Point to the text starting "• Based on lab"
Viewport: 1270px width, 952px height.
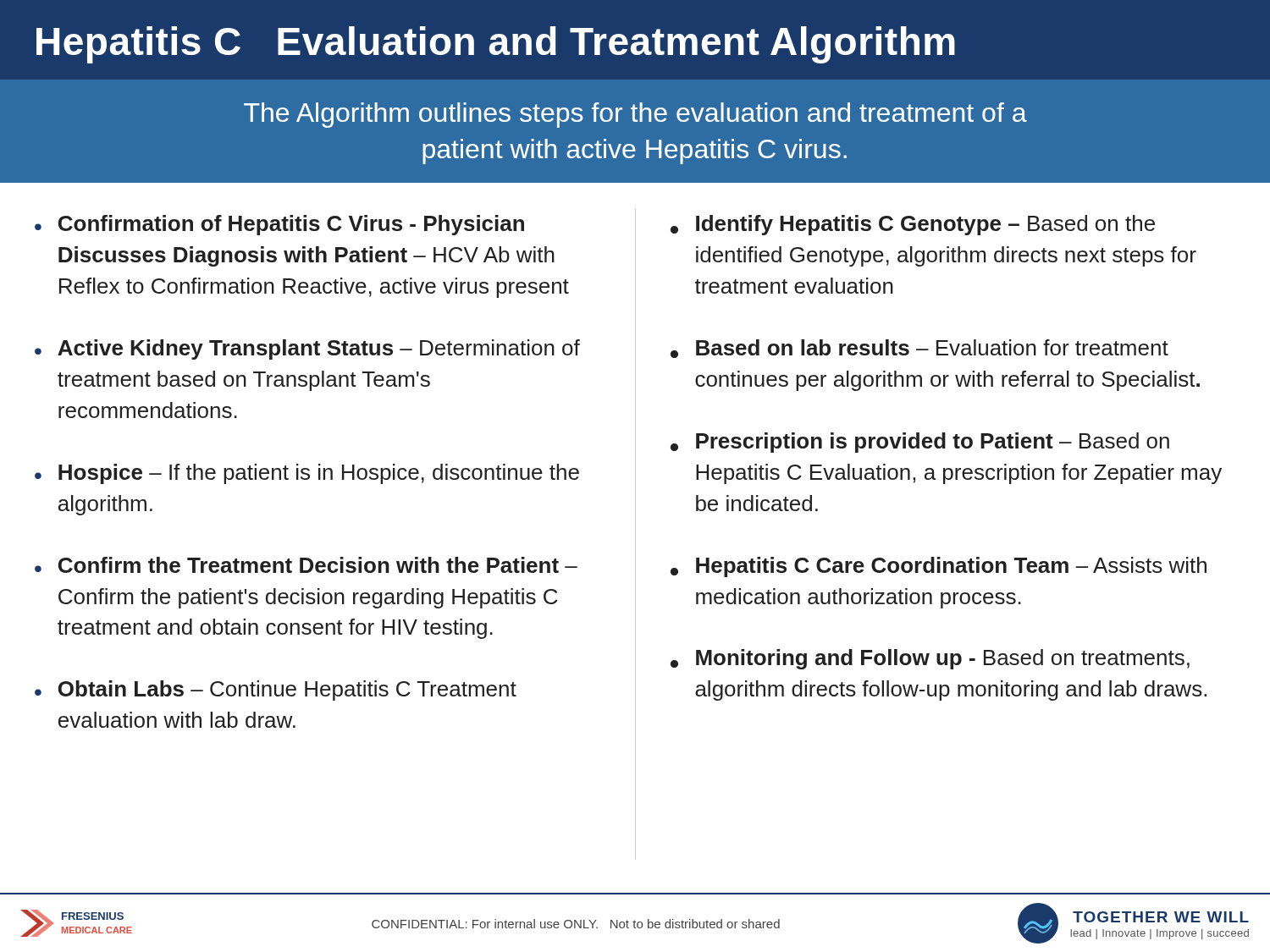point(953,364)
